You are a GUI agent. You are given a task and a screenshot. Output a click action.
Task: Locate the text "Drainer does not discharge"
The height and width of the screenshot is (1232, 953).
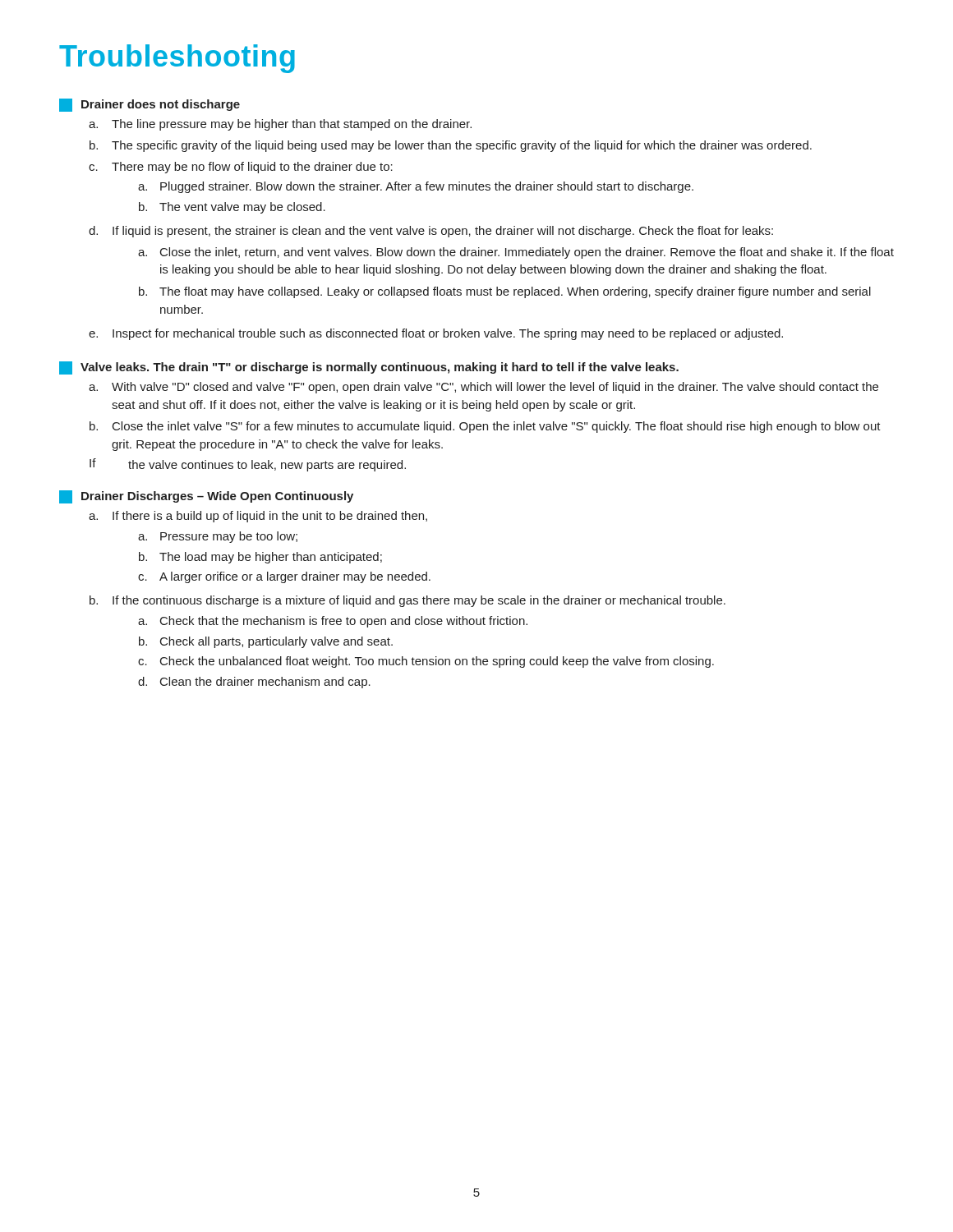[150, 104]
